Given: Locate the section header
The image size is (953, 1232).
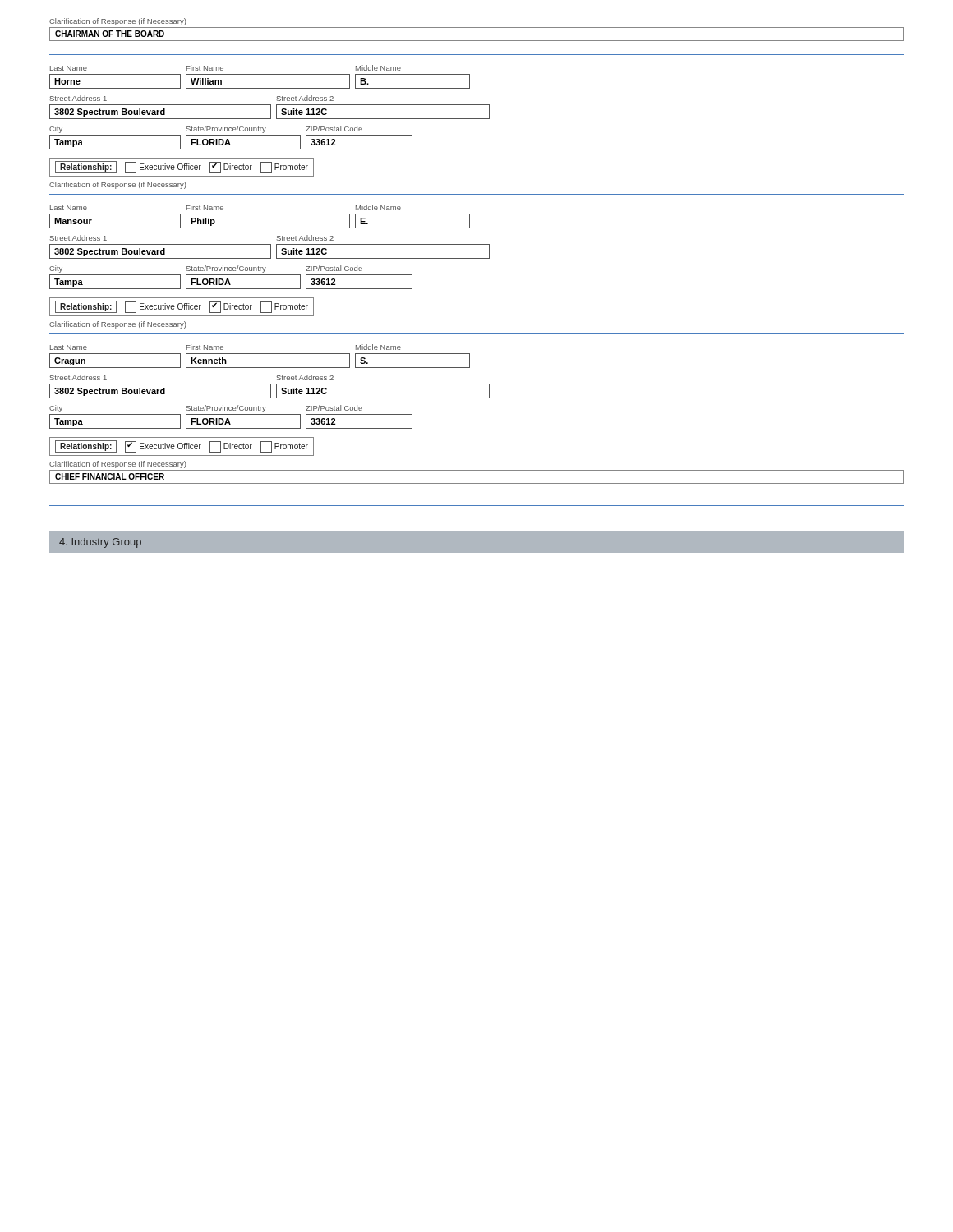Looking at the screenshot, I should 100,542.
